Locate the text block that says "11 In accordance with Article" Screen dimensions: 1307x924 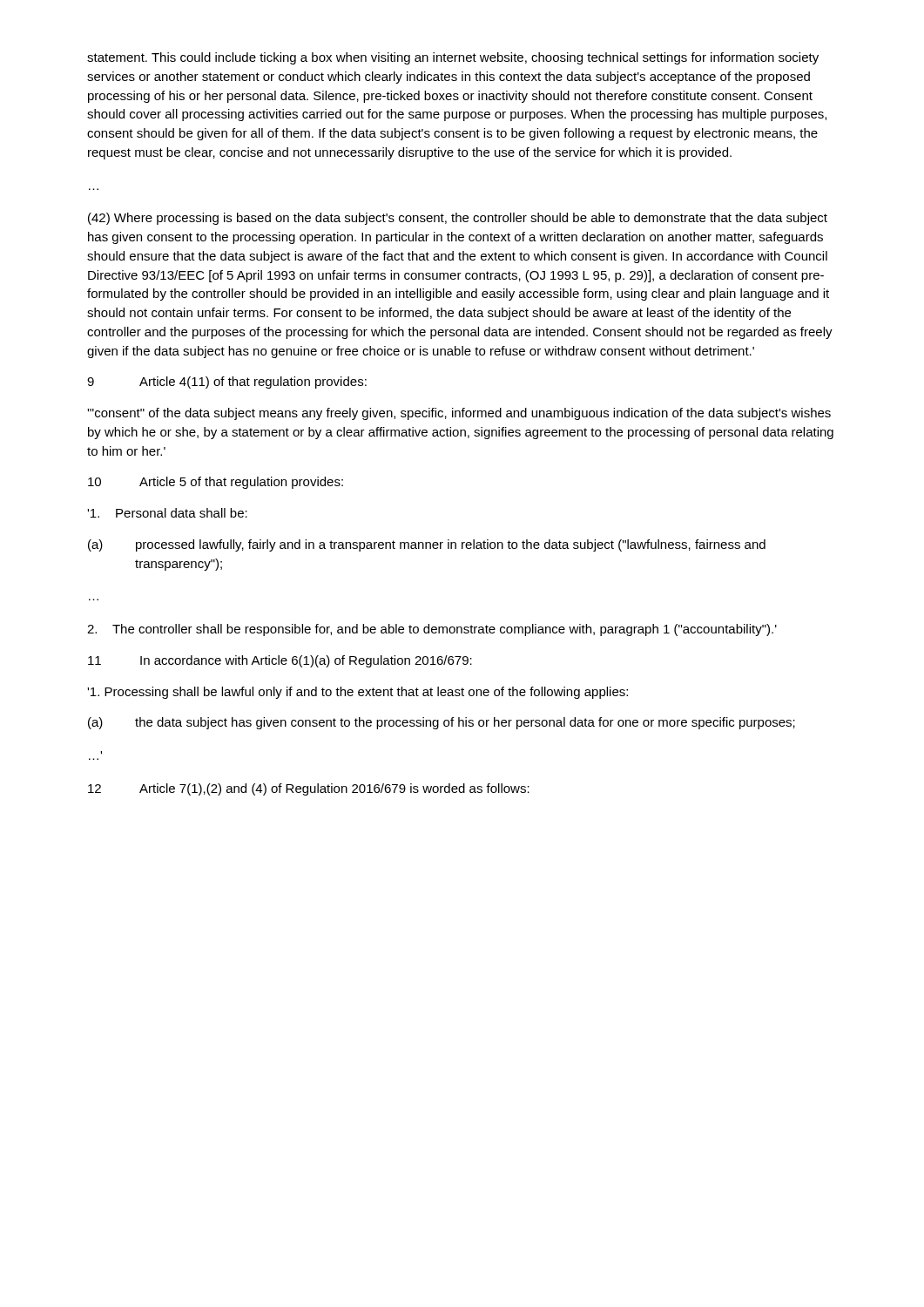(x=462, y=660)
